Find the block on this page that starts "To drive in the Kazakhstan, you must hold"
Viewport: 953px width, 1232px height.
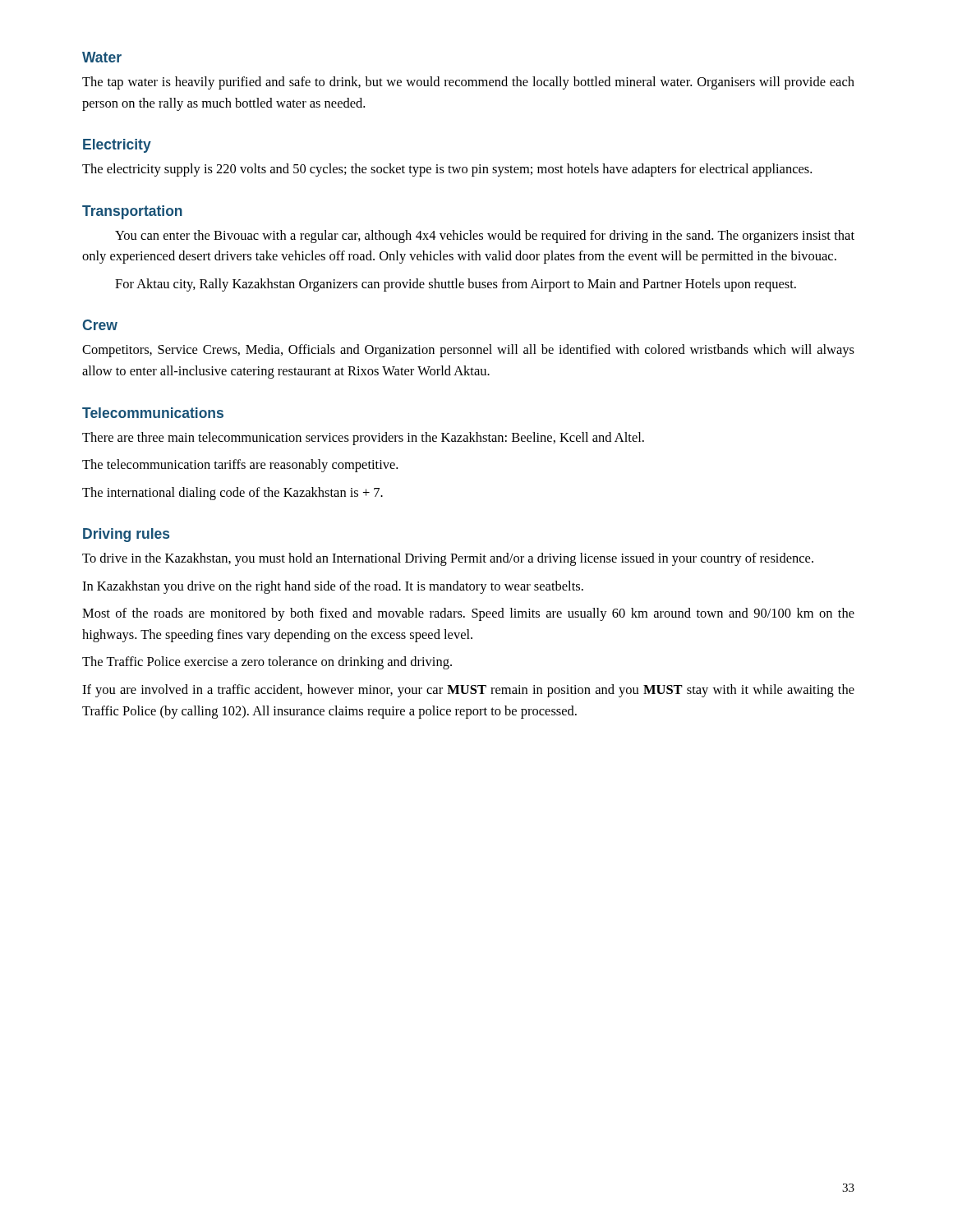pos(448,558)
